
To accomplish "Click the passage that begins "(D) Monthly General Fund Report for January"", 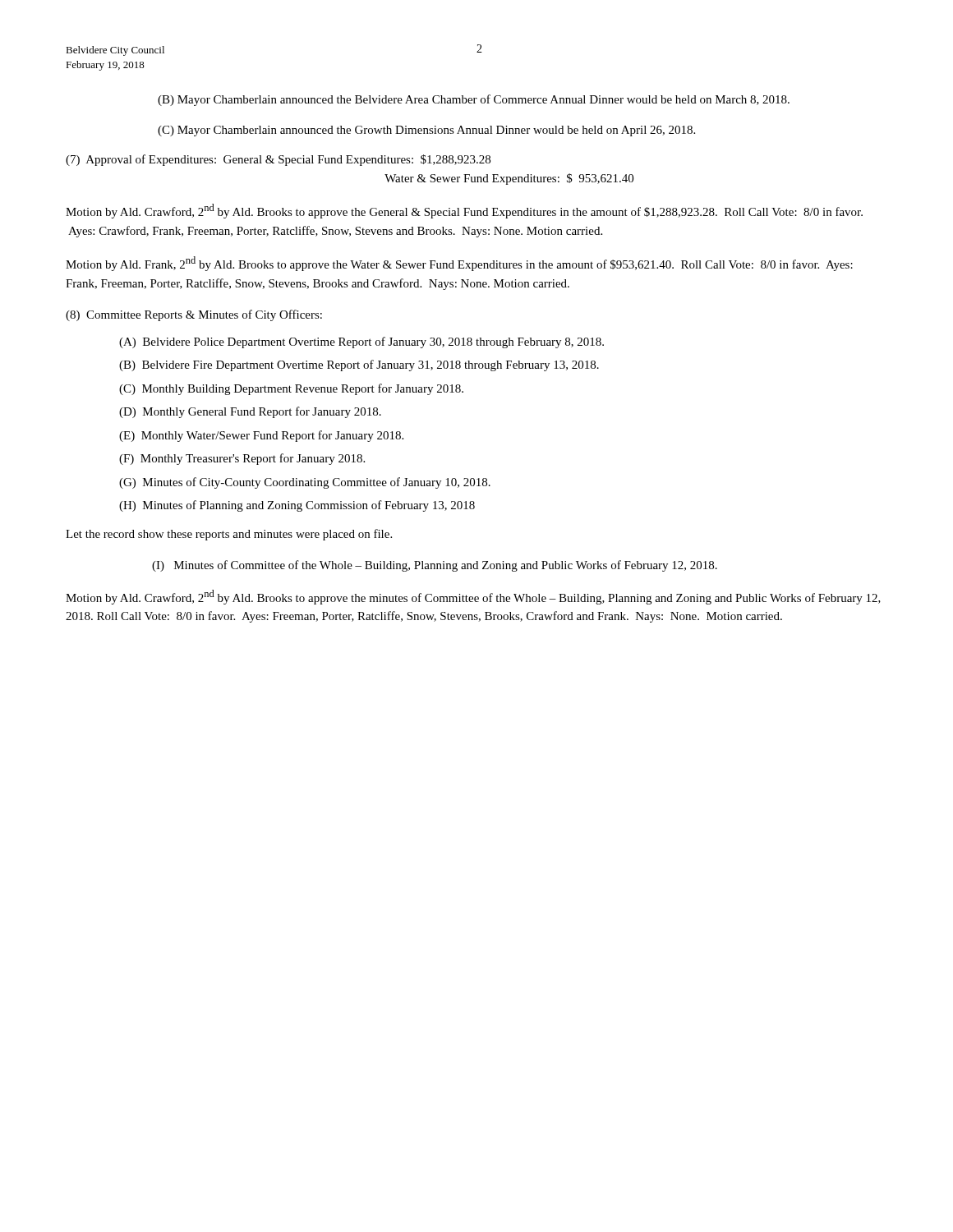I will (x=265, y=411).
